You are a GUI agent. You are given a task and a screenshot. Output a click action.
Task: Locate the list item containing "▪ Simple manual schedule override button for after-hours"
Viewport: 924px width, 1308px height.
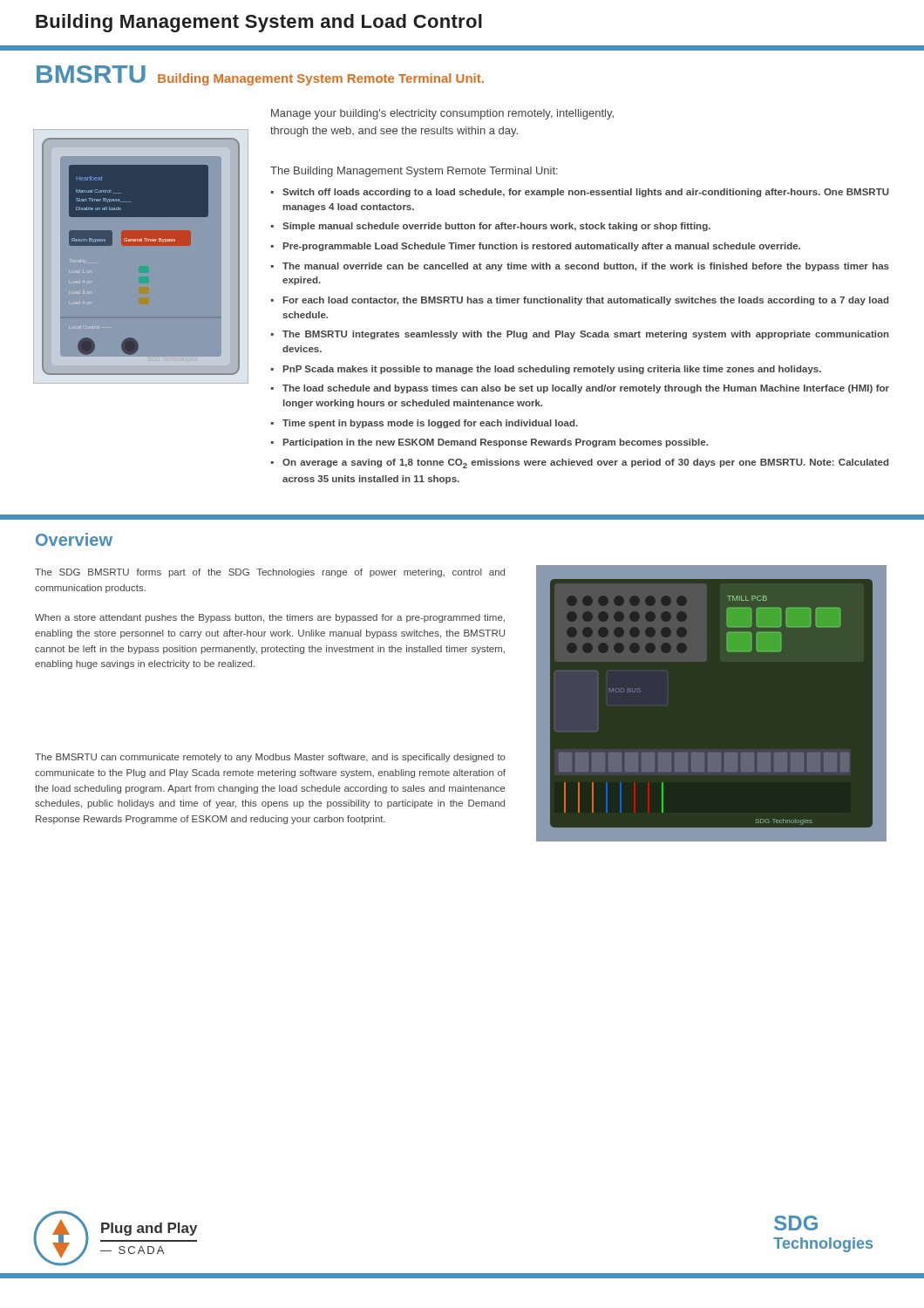point(491,226)
